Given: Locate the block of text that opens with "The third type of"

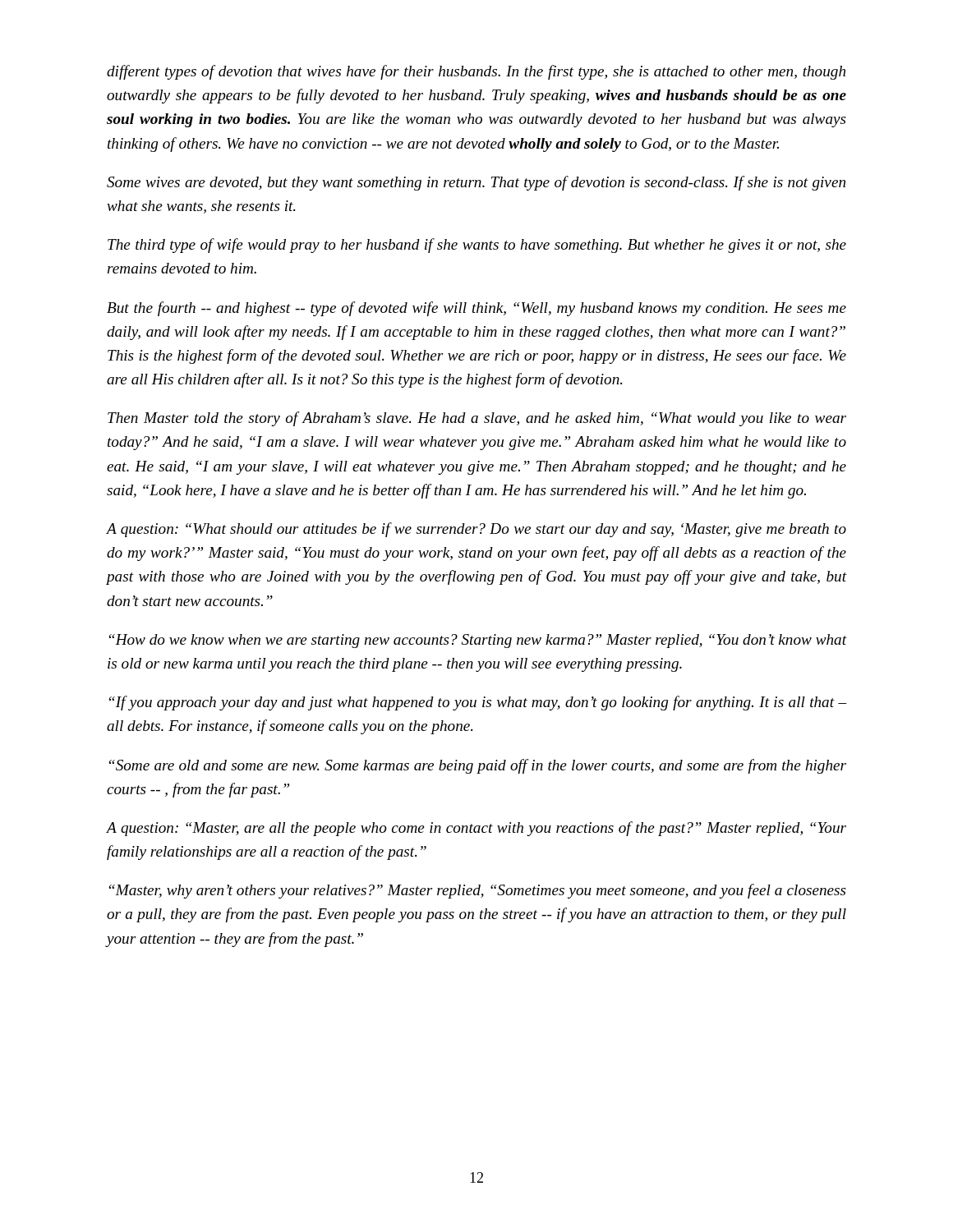Looking at the screenshot, I should (x=476, y=257).
